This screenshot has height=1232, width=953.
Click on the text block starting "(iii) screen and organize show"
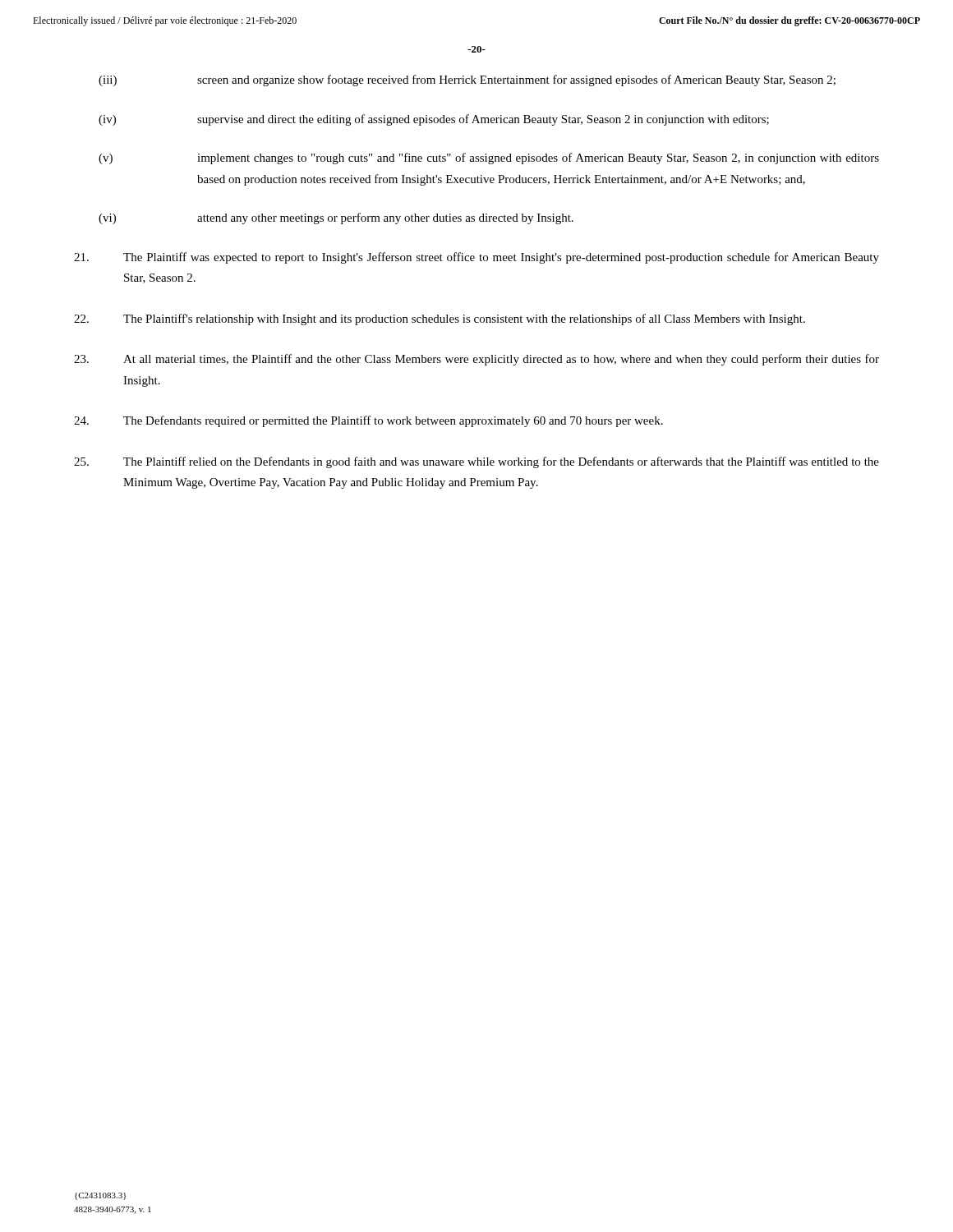click(x=476, y=80)
